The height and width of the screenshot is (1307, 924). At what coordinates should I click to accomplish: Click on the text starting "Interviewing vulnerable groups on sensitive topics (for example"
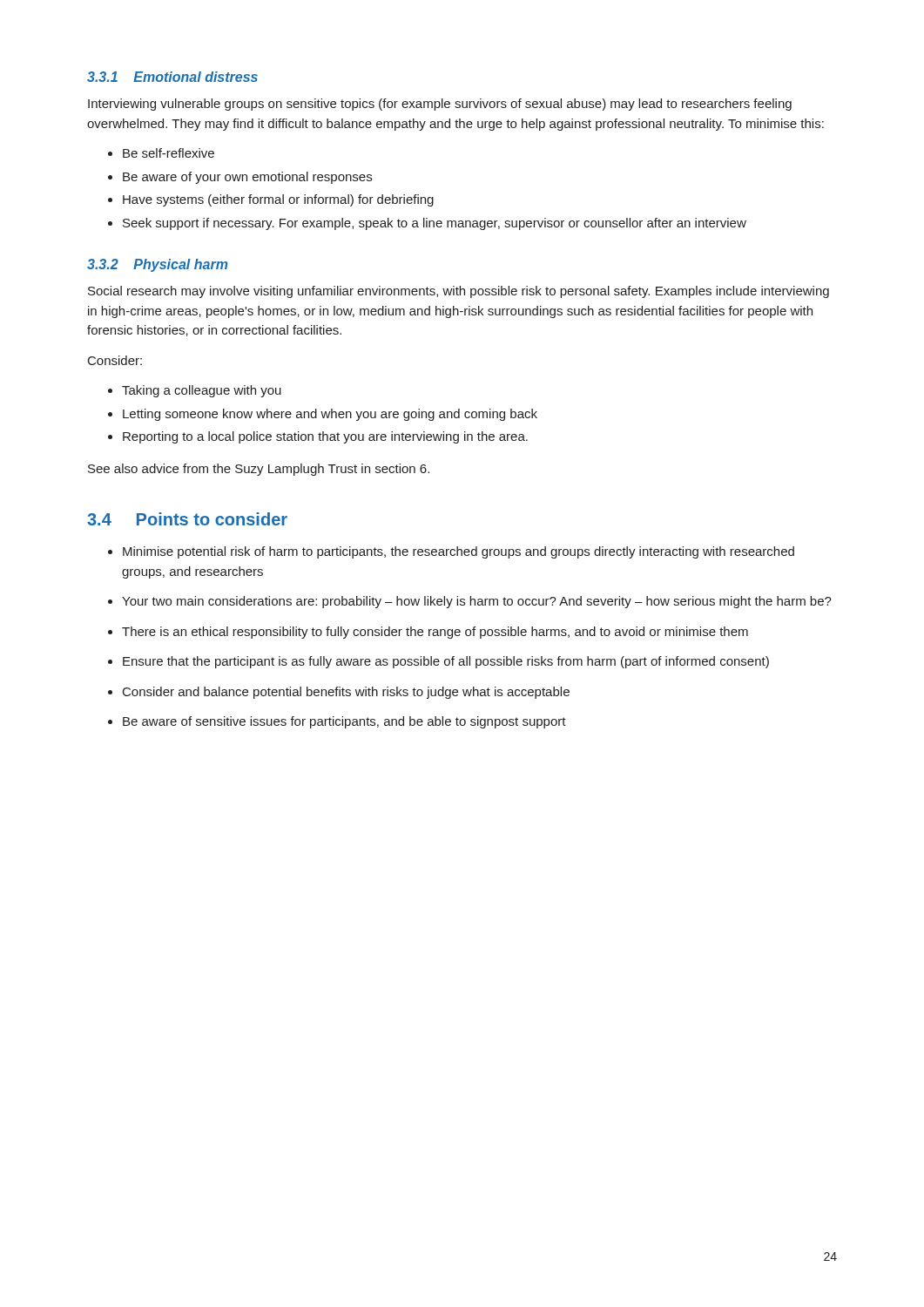pos(456,113)
